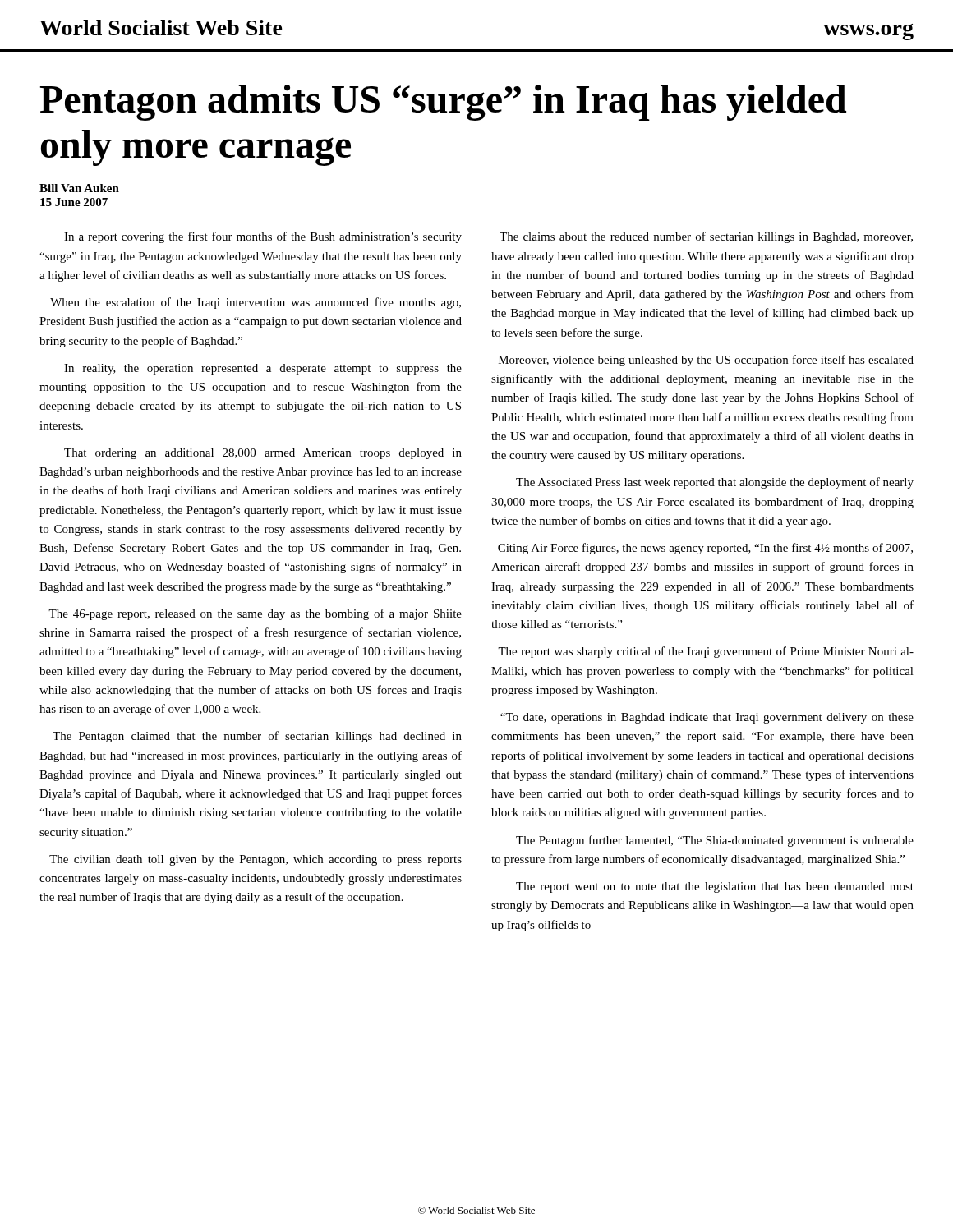The width and height of the screenshot is (953, 1232).
Task: Find the text block starting "When the escalation of the Iraqi"
Action: click(x=251, y=322)
